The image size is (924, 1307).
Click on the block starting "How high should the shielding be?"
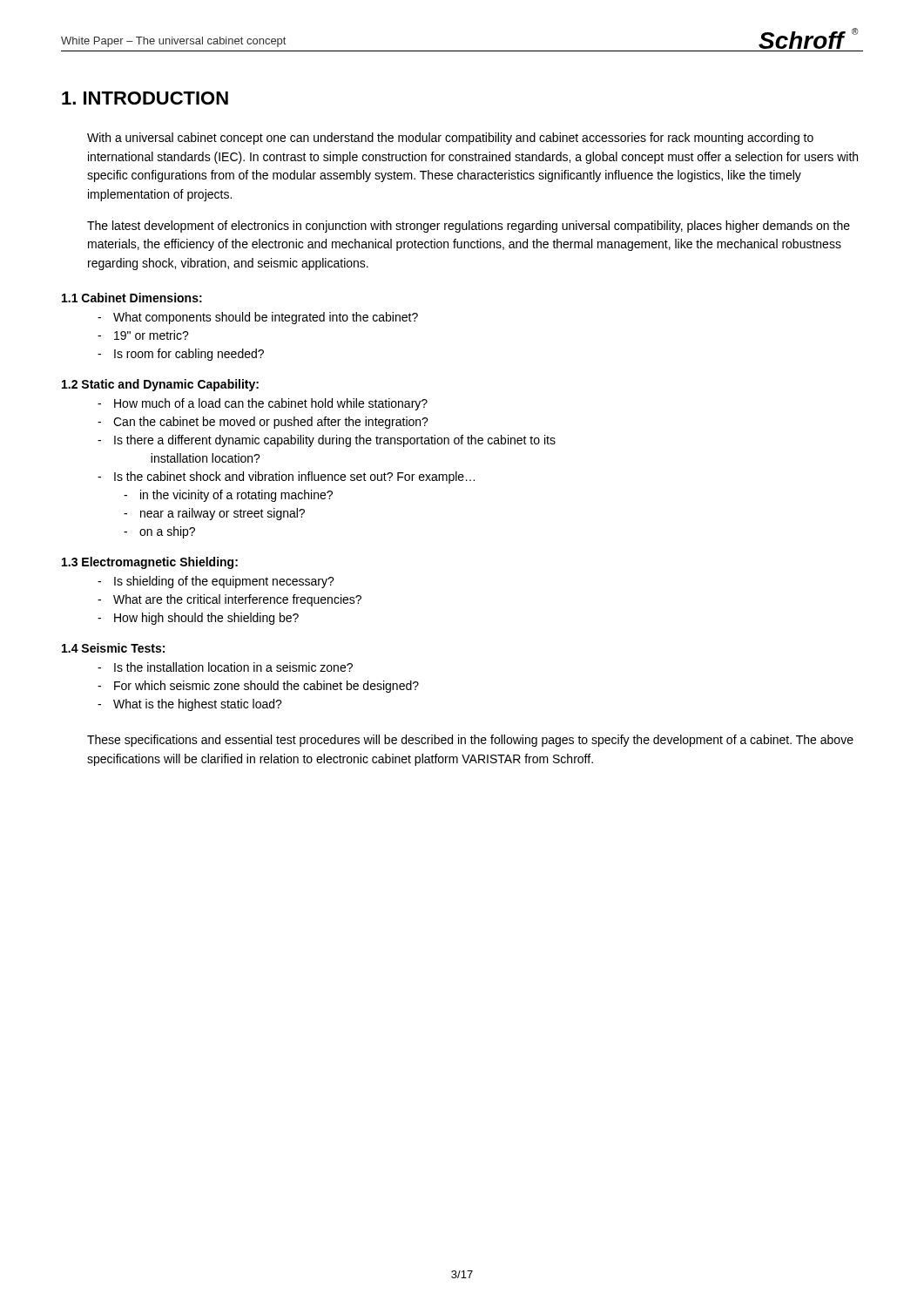(x=206, y=618)
